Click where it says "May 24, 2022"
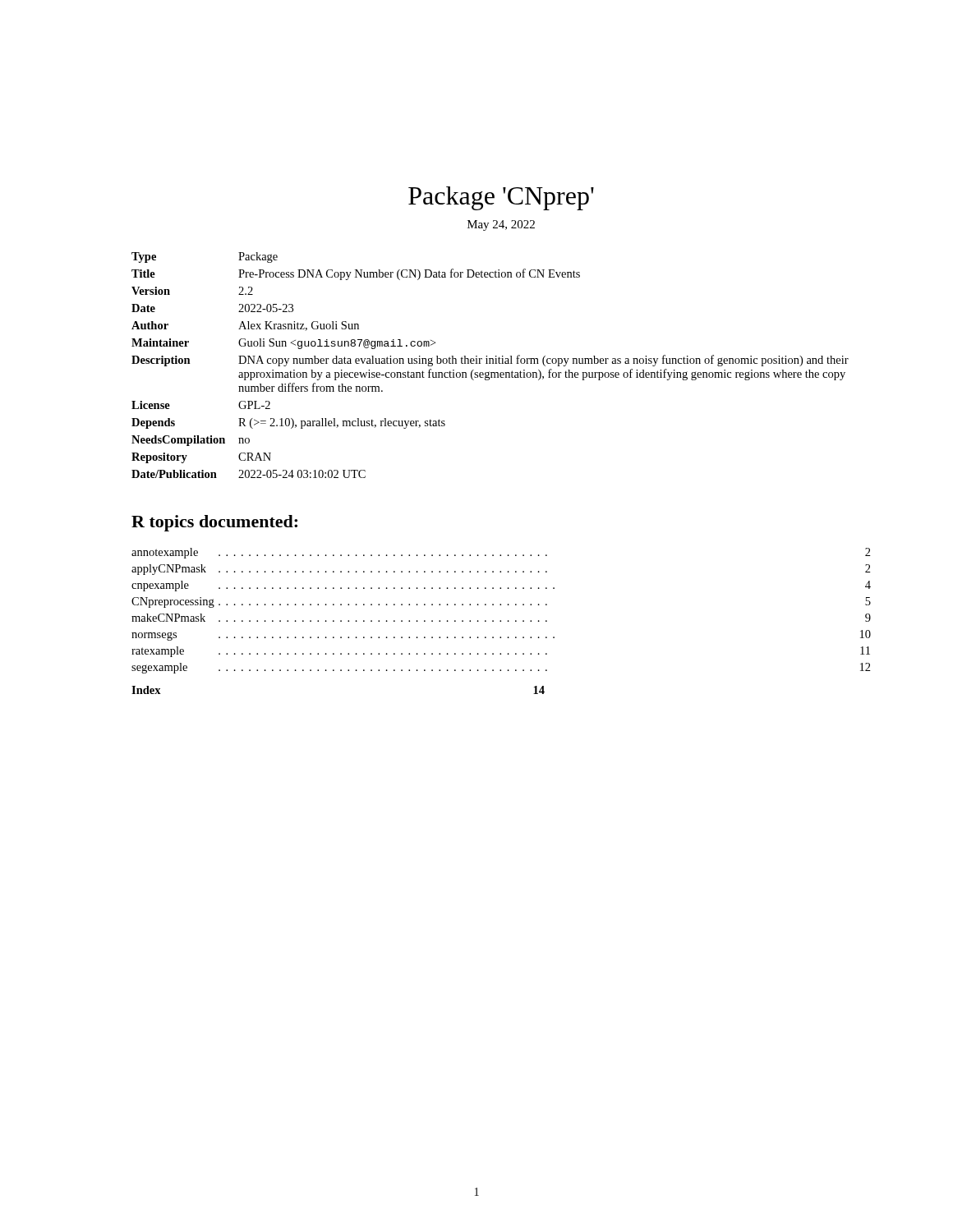 pyautogui.click(x=501, y=224)
